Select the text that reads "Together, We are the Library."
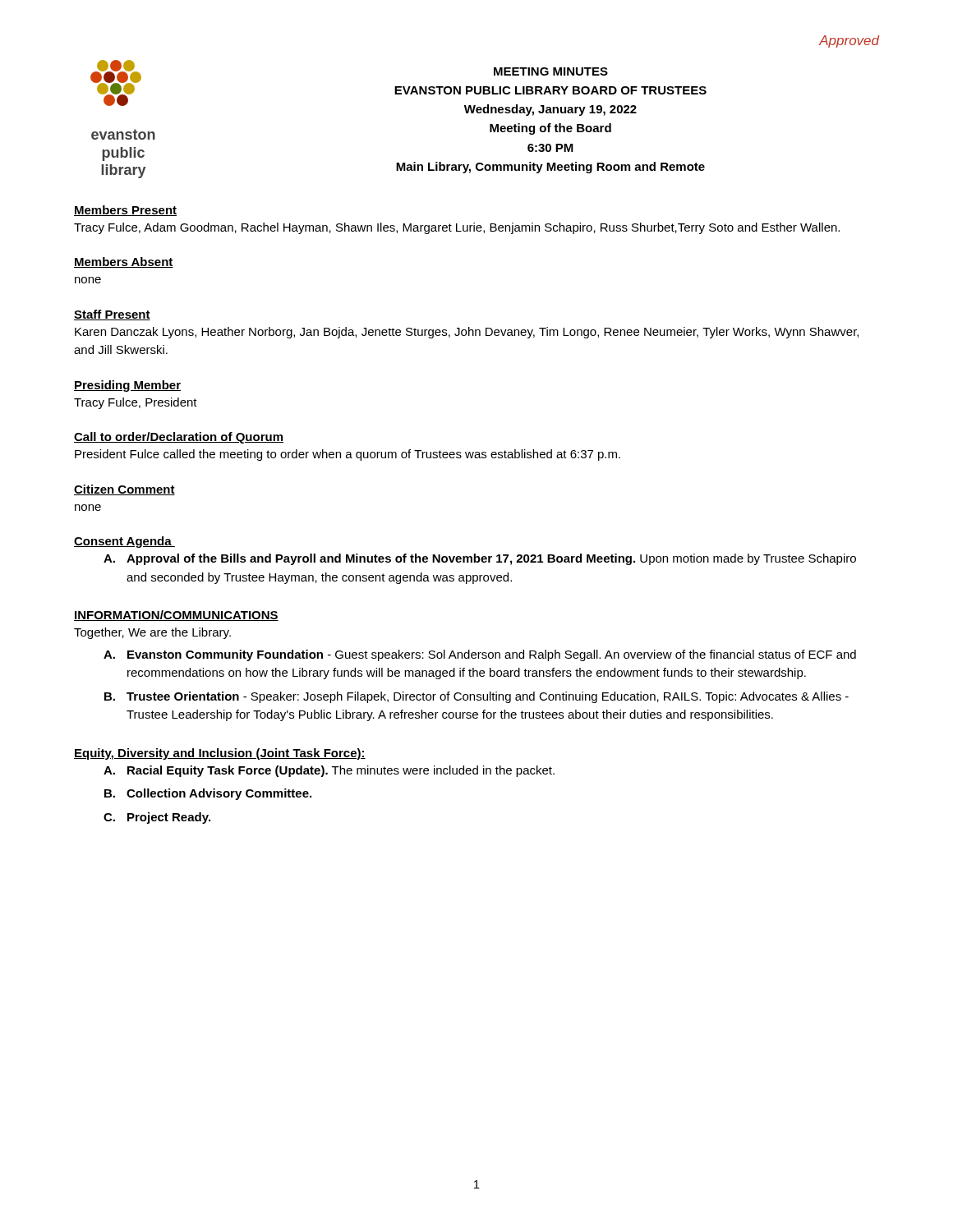 (x=153, y=632)
